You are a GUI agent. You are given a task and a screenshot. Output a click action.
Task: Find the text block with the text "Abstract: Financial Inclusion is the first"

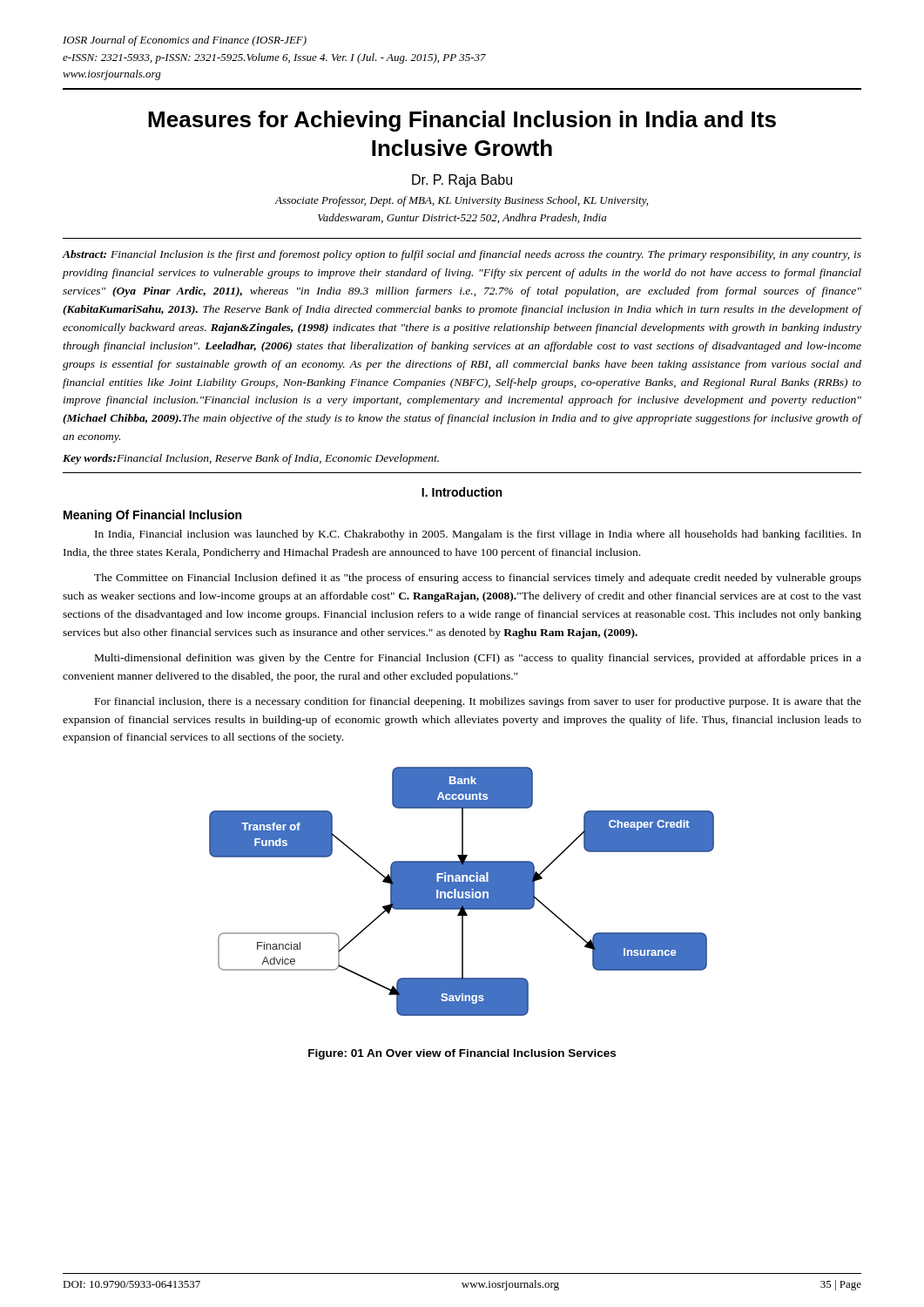(x=462, y=345)
